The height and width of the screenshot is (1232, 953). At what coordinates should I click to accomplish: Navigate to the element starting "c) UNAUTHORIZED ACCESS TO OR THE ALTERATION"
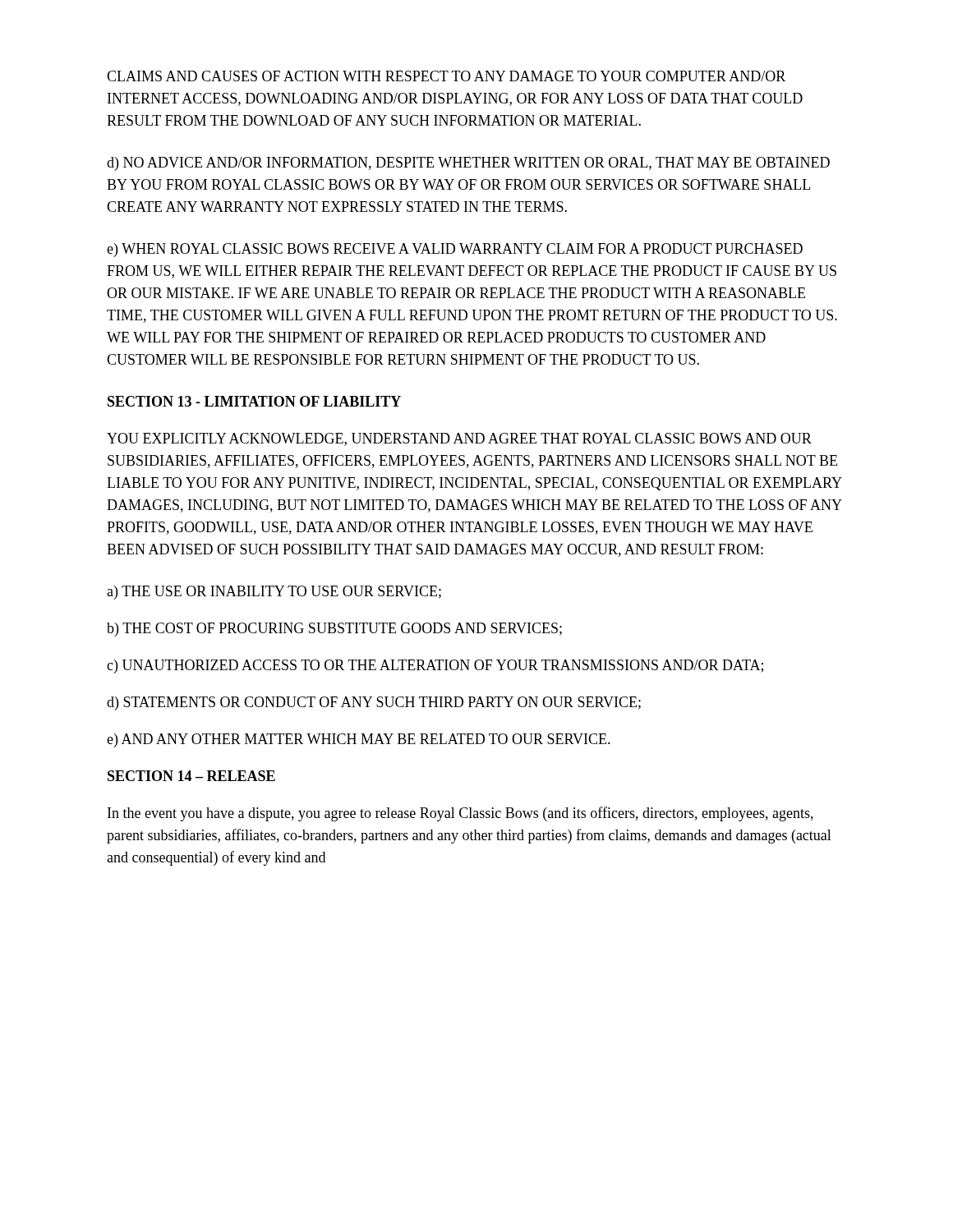(x=436, y=665)
